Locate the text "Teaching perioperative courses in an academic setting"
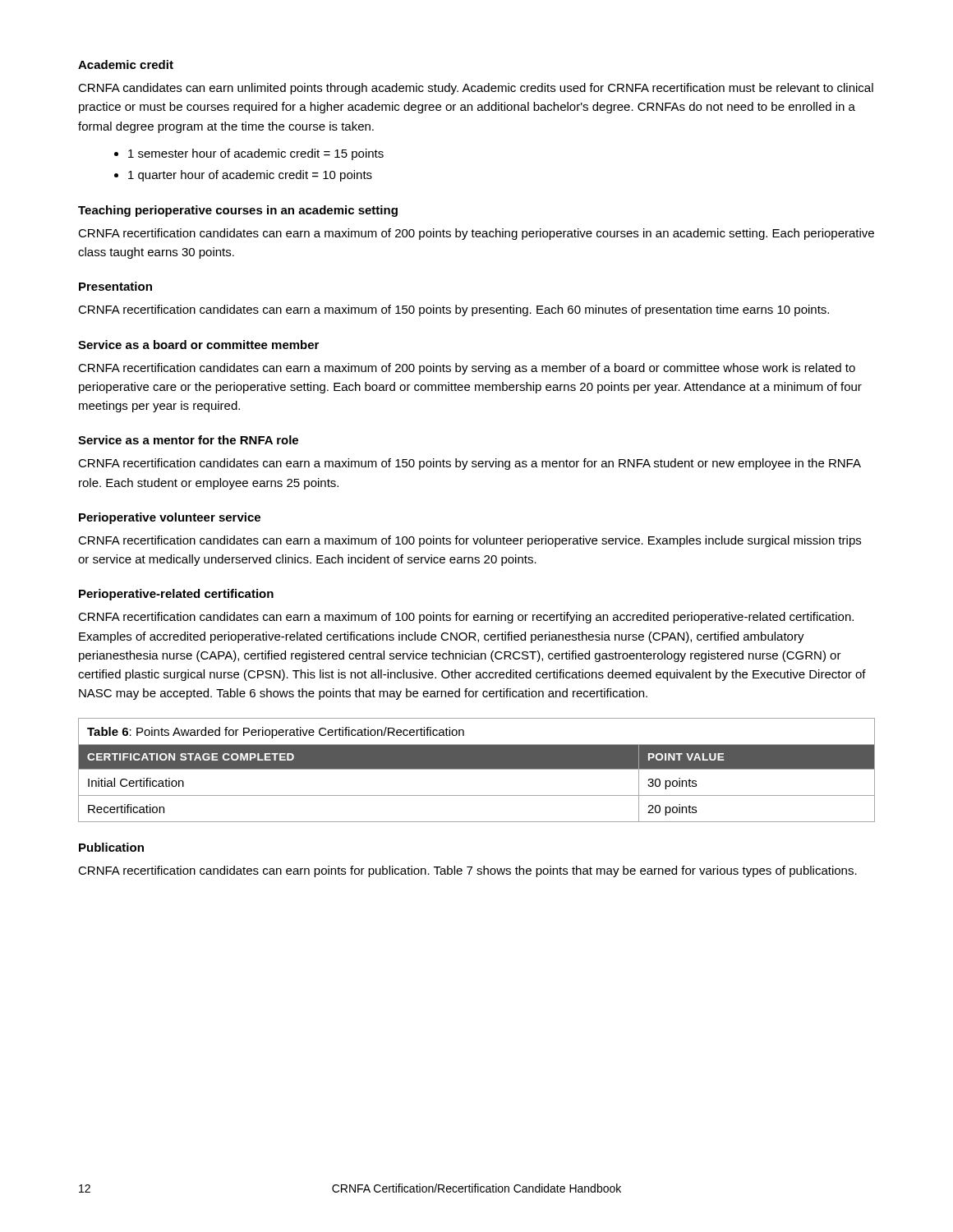 [238, 210]
